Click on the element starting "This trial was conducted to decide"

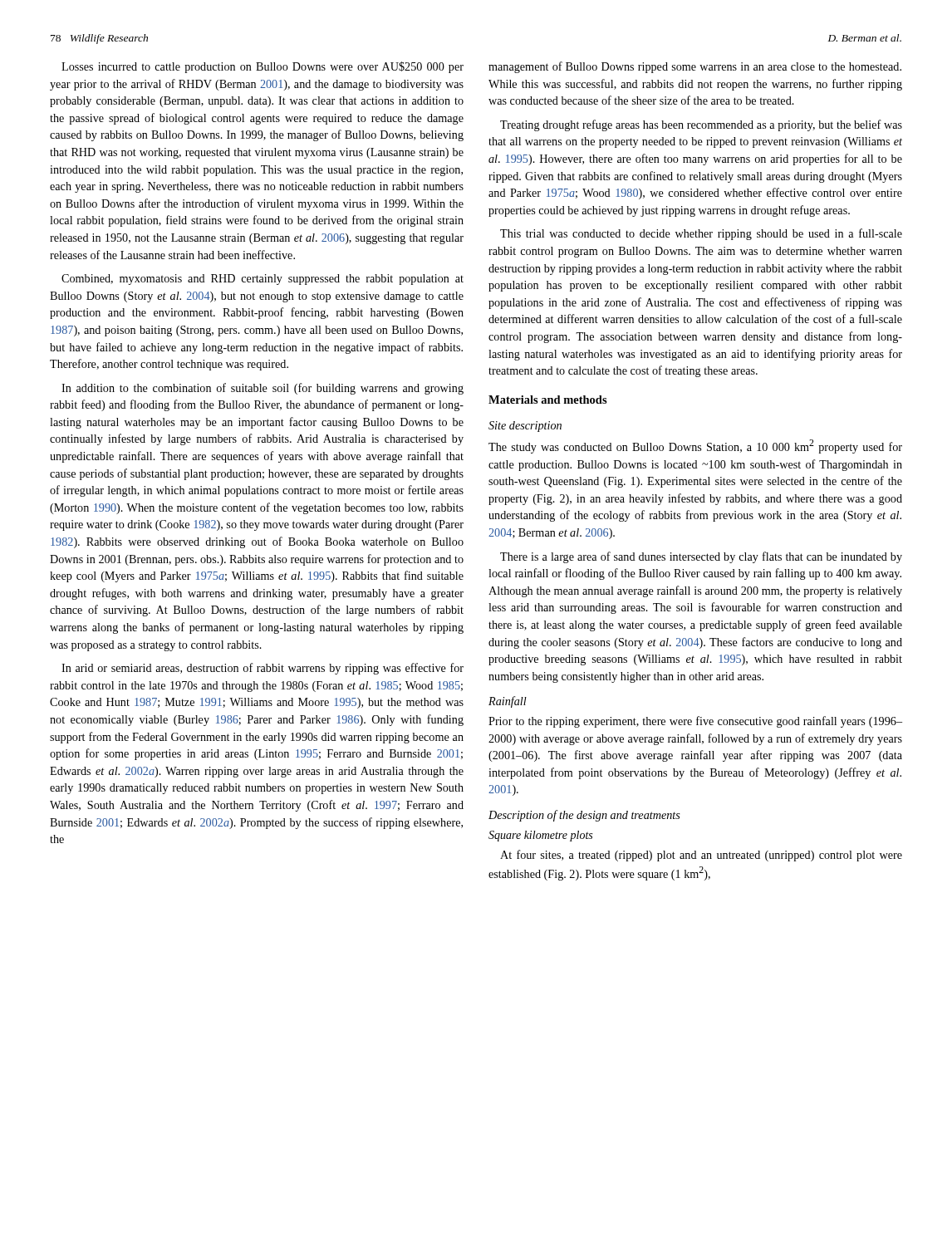[695, 302]
